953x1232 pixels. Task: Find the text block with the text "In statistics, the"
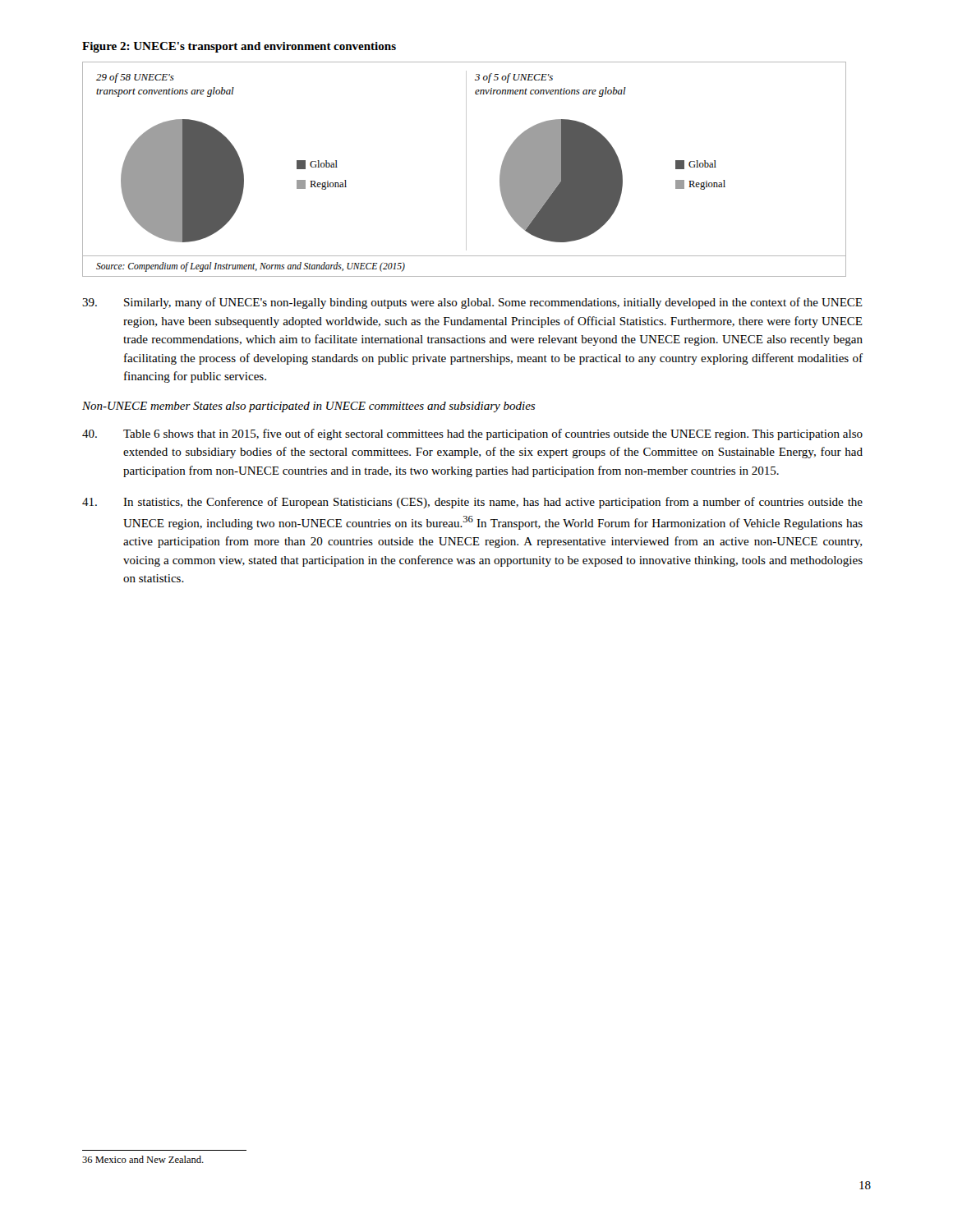click(x=472, y=540)
